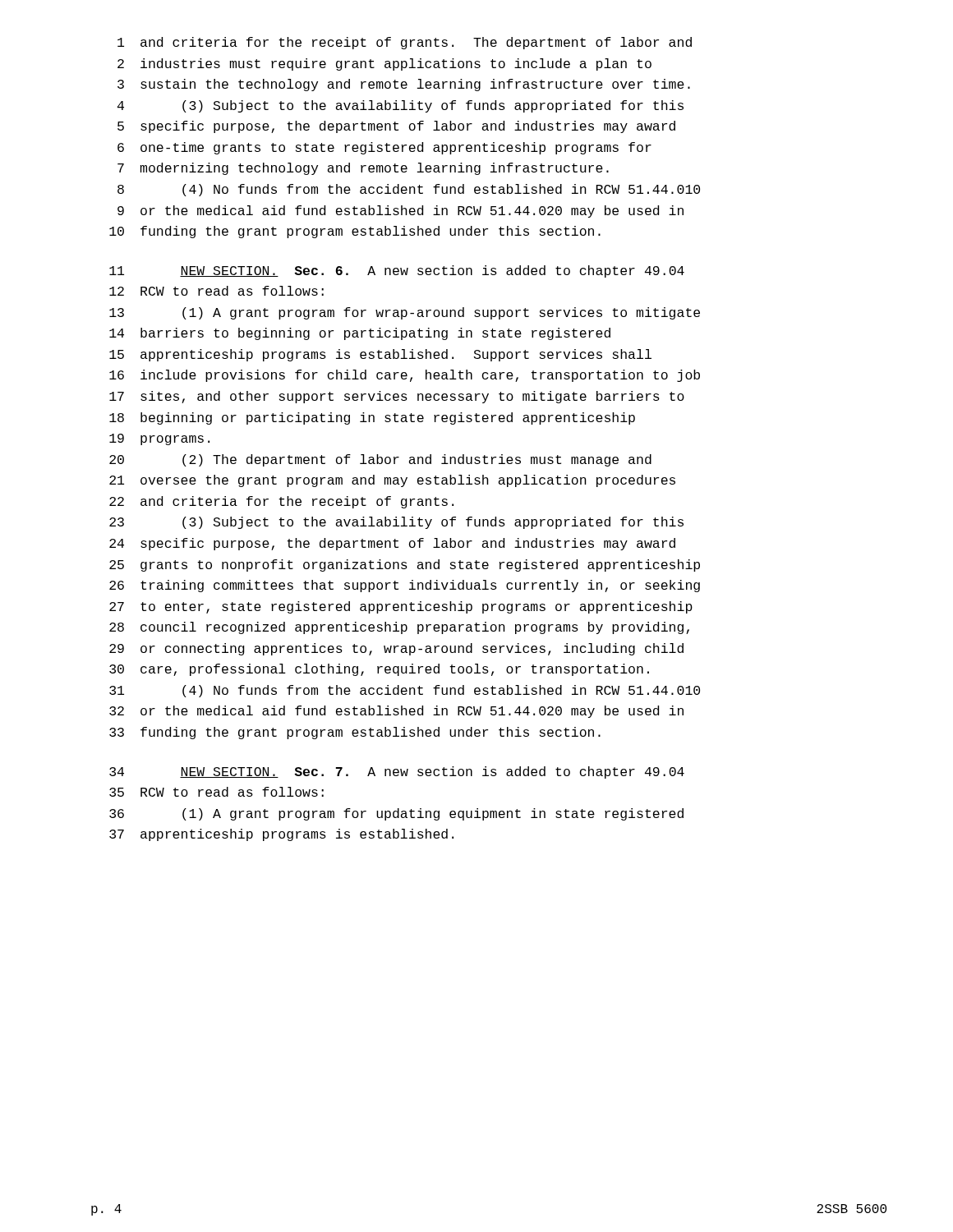Click the passage that begins "13 (1) A grant program for wrap-around support"

(489, 313)
